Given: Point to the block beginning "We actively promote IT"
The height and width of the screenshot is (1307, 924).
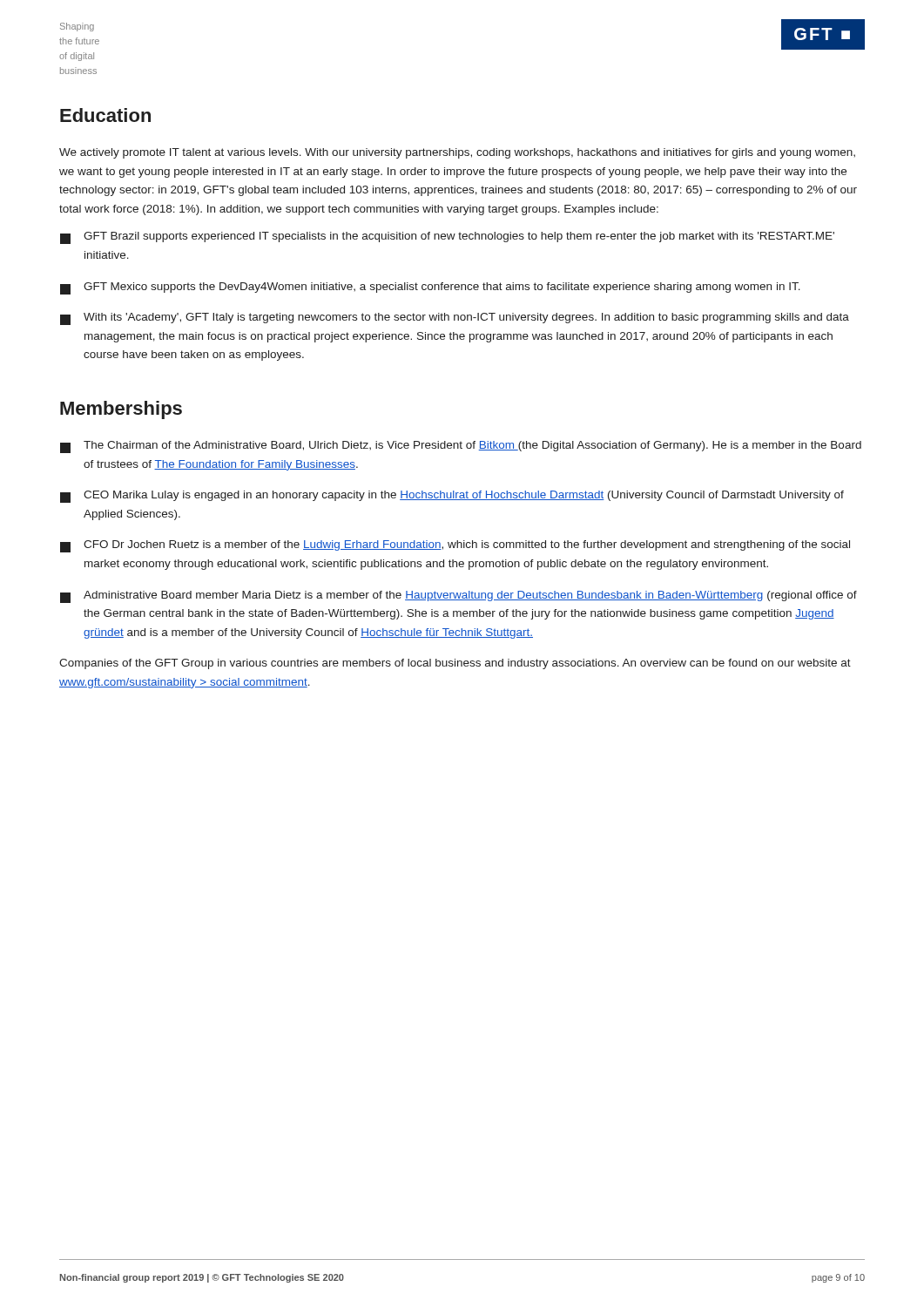Looking at the screenshot, I should pyautogui.click(x=458, y=180).
